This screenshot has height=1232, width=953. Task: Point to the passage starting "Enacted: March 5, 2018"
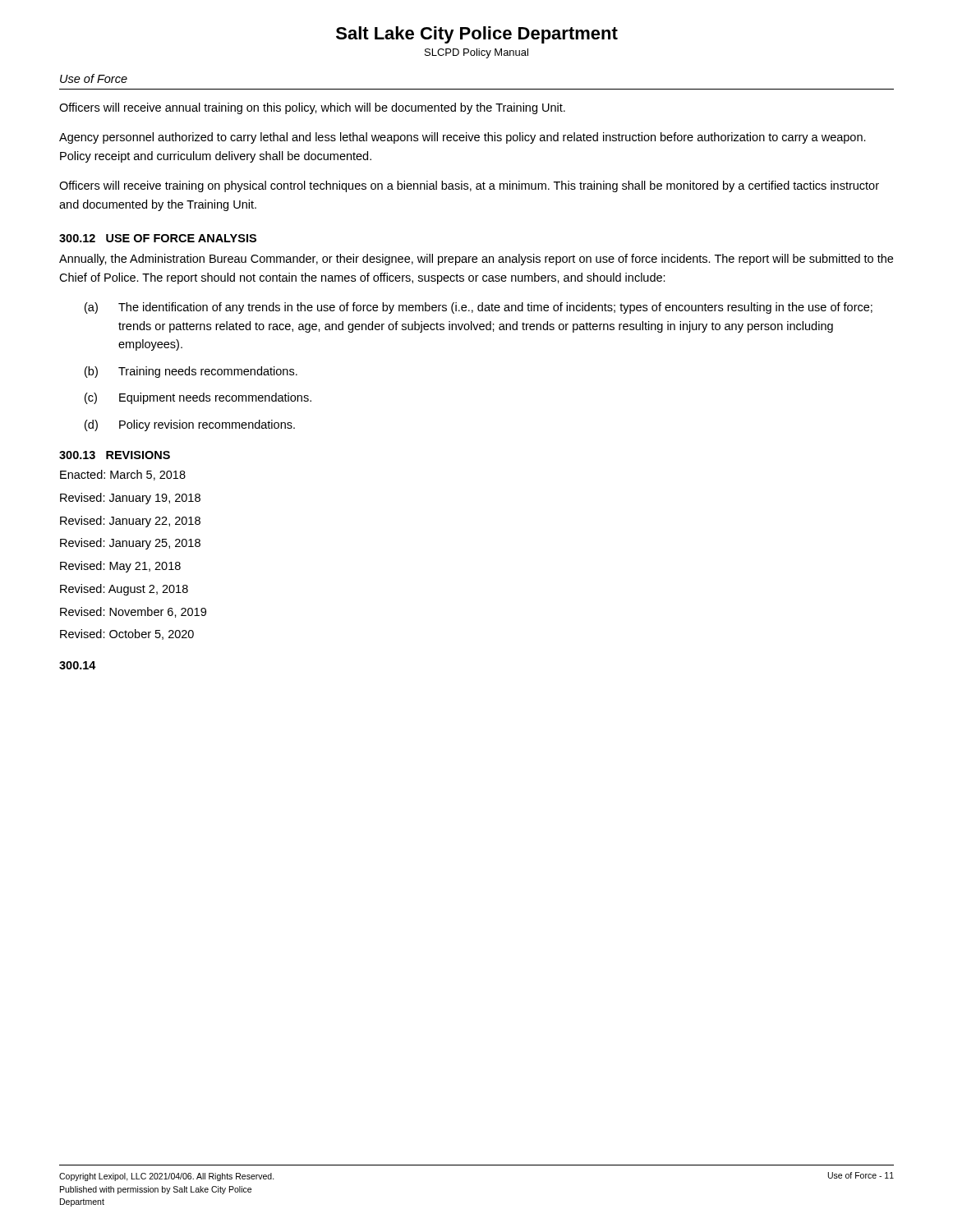click(122, 475)
